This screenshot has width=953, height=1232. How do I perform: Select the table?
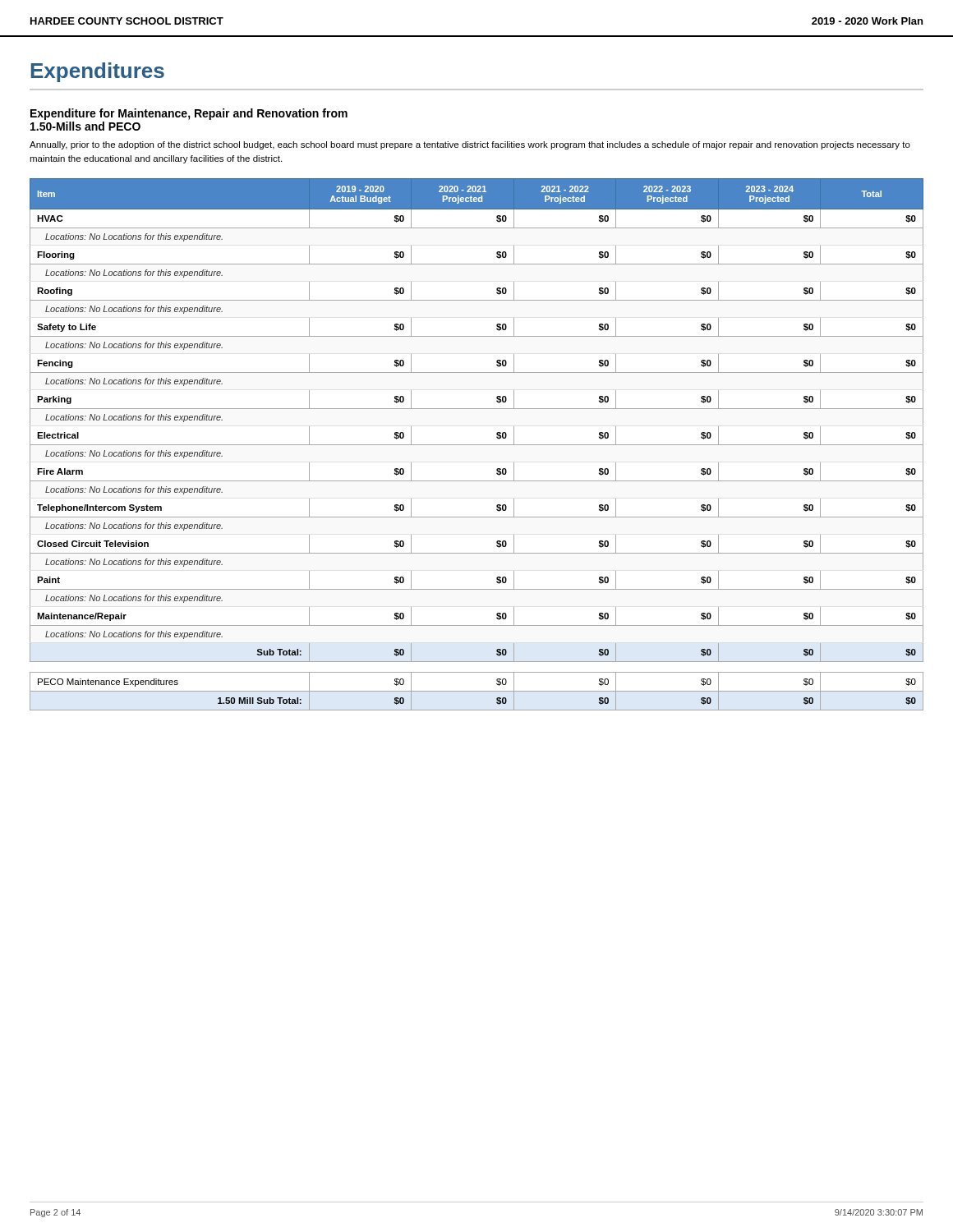click(x=476, y=444)
